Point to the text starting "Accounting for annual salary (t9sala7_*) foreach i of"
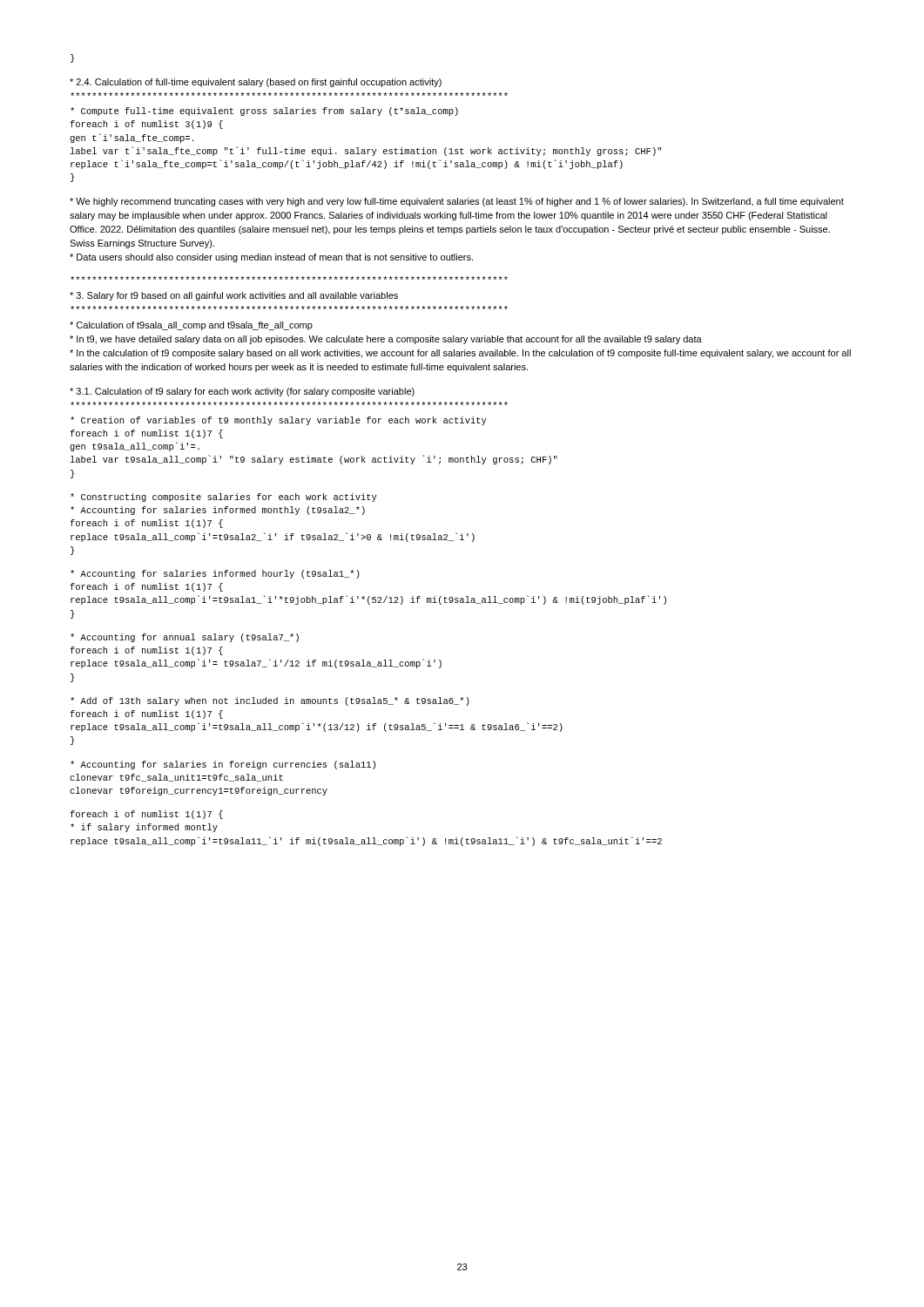The width and height of the screenshot is (924, 1307). pyautogui.click(x=256, y=658)
